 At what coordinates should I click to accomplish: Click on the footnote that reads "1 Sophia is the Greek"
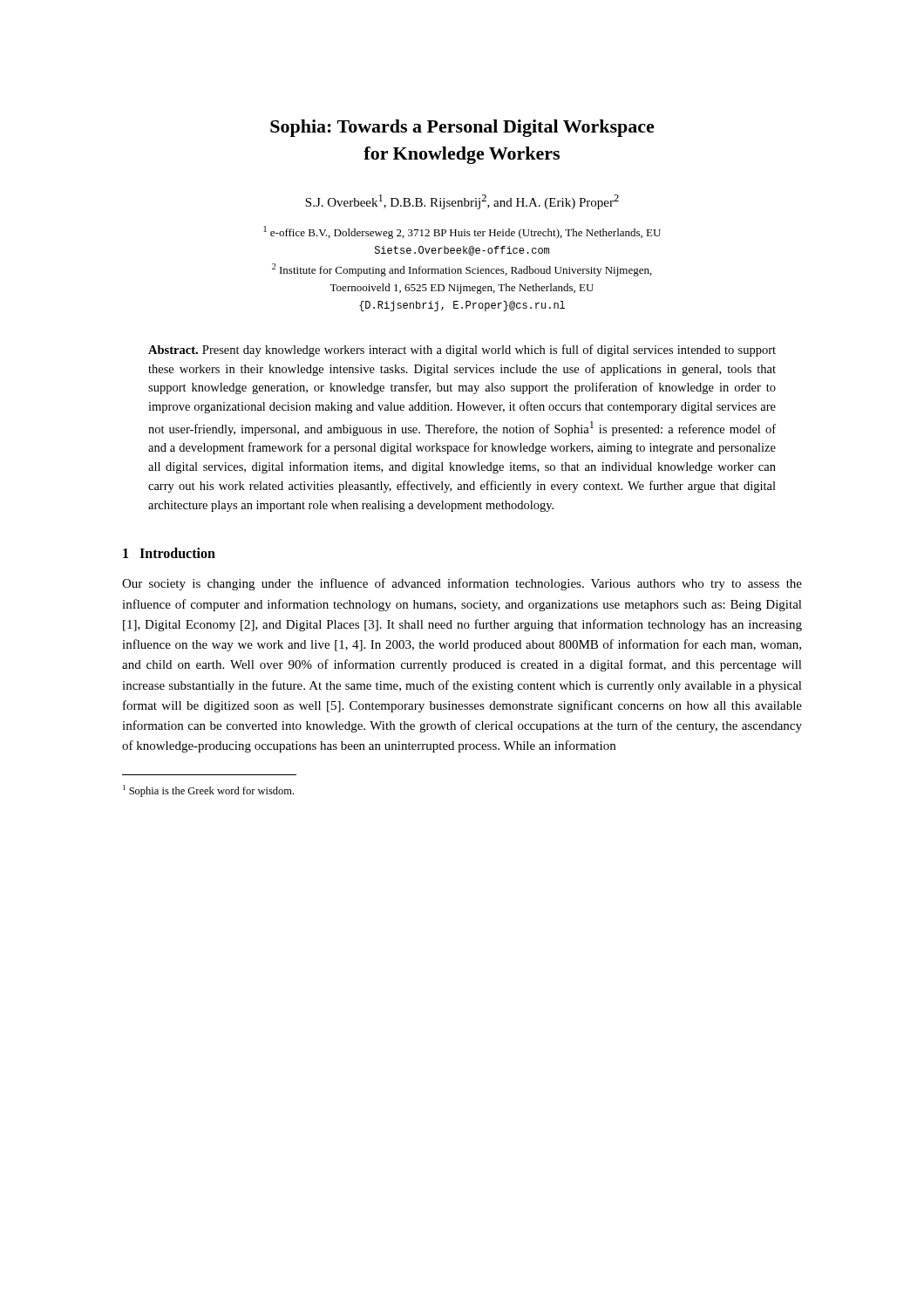(208, 790)
